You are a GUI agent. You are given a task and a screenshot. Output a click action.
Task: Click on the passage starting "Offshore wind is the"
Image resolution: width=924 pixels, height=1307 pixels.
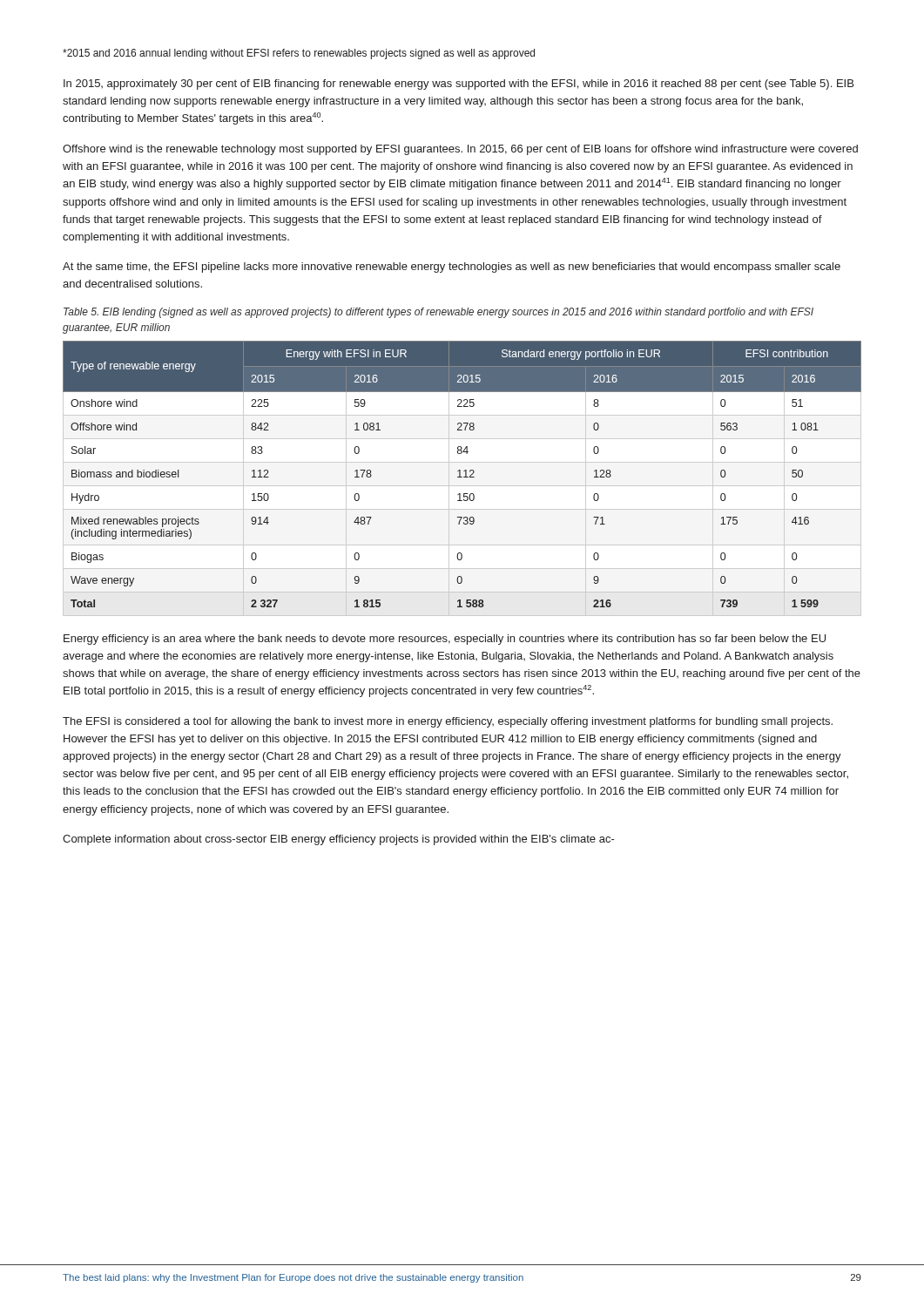click(461, 192)
